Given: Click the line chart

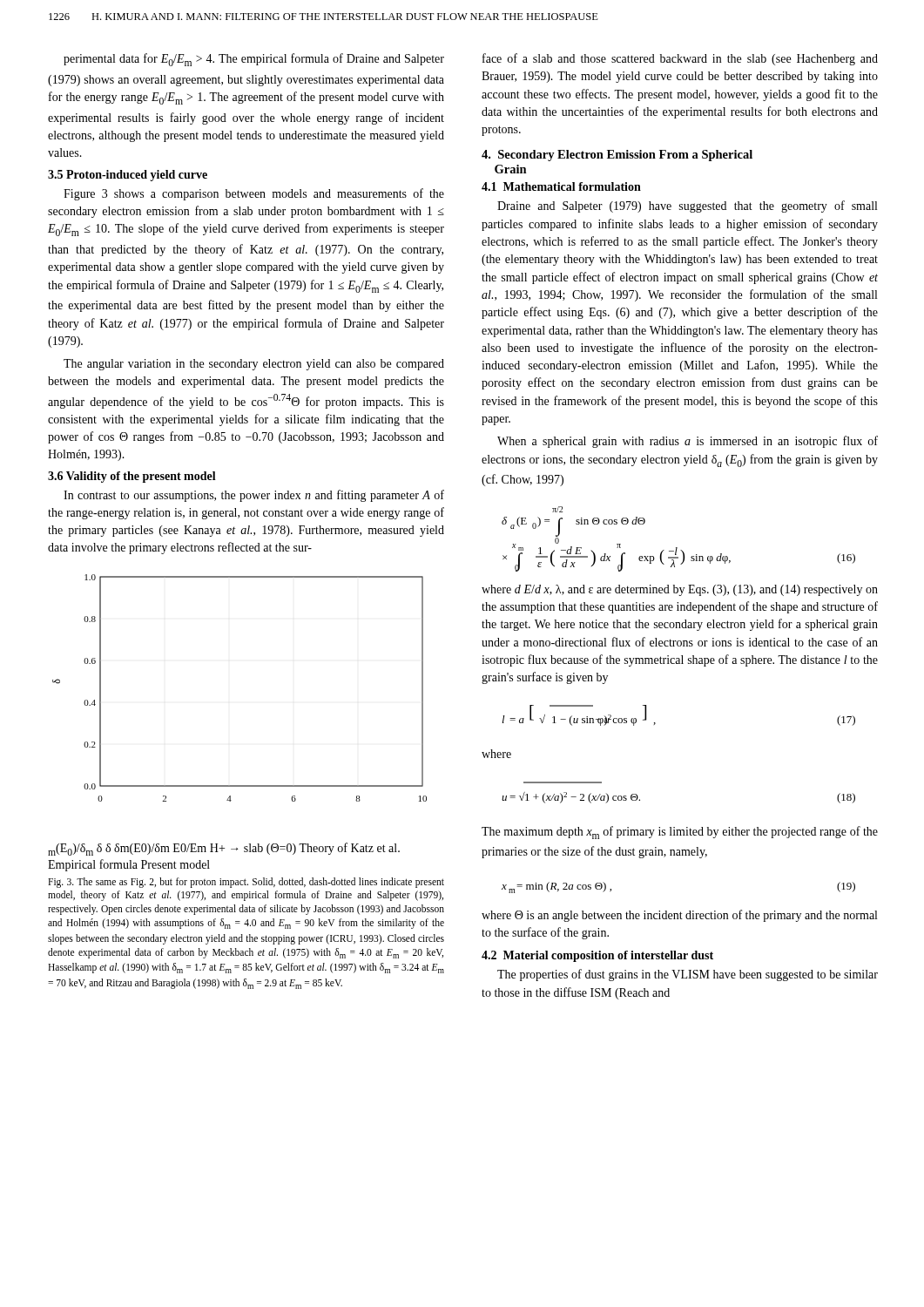Looking at the screenshot, I should tap(246, 720).
